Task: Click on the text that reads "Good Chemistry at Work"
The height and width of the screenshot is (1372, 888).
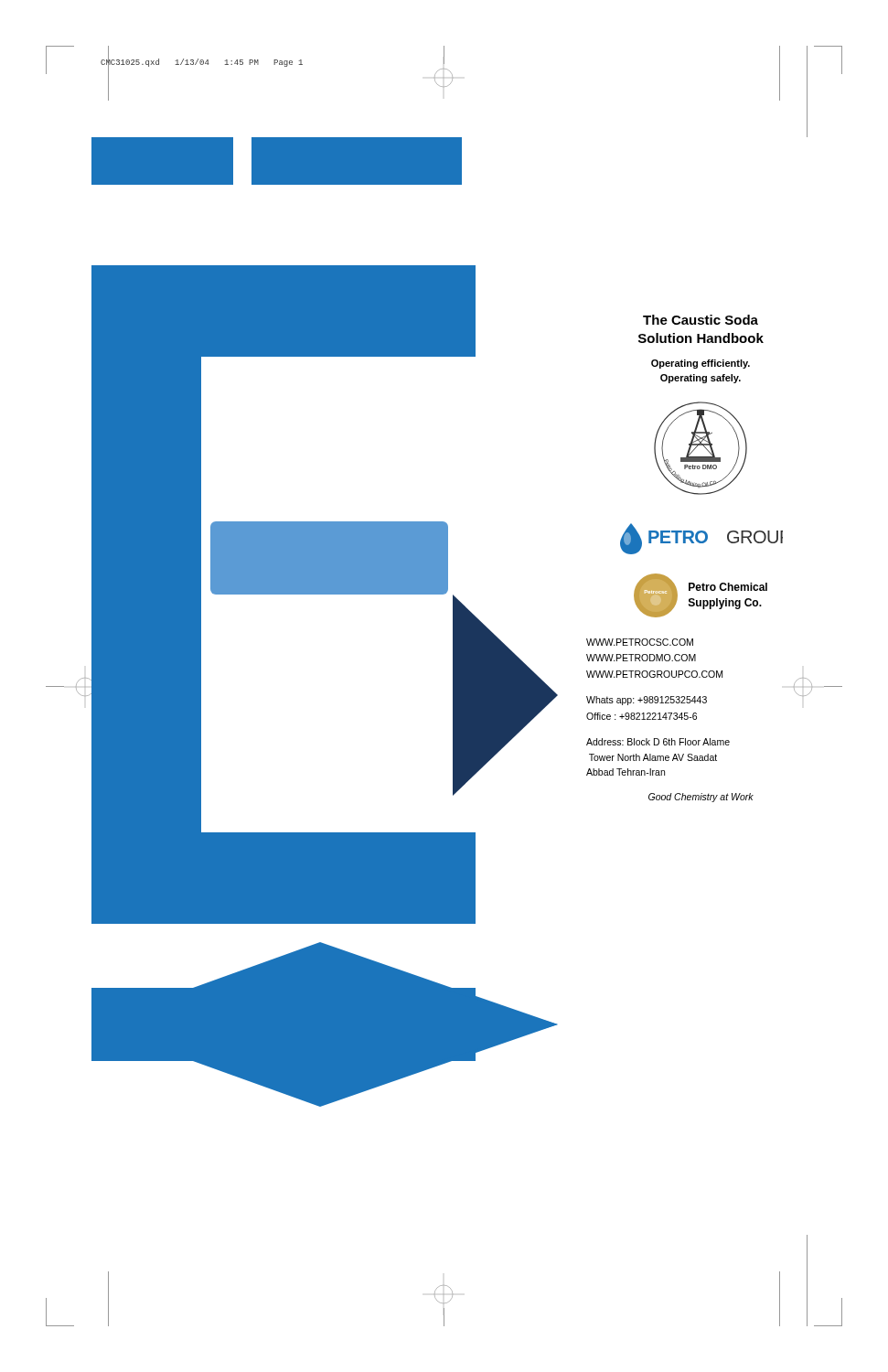Action: coord(701,797)
